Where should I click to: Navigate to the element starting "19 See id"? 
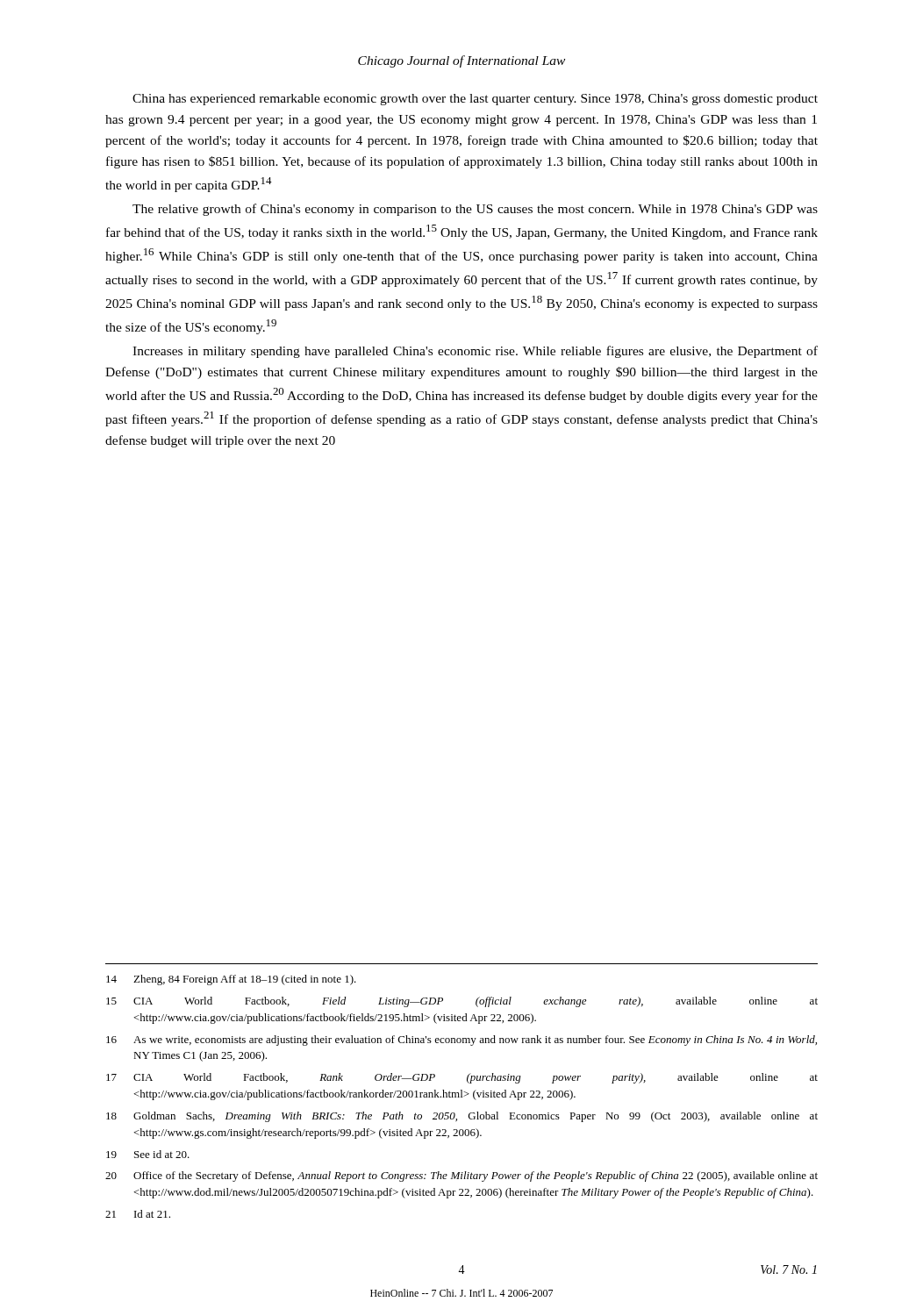tap(148, 1154)
